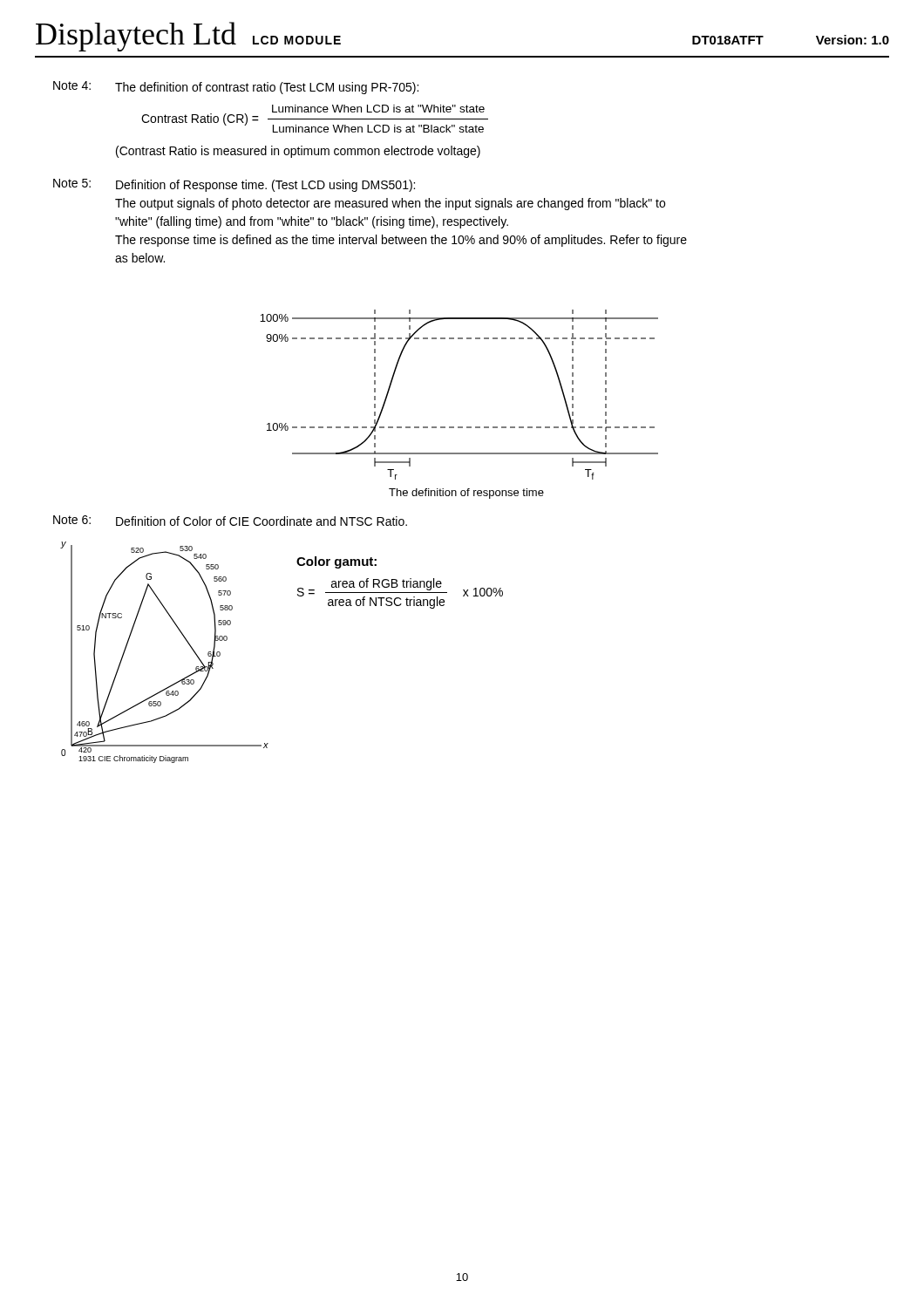Locate the text block that reads "Note 6: Definition of Color of"
924x1308 pixels.
click(230, 521)
